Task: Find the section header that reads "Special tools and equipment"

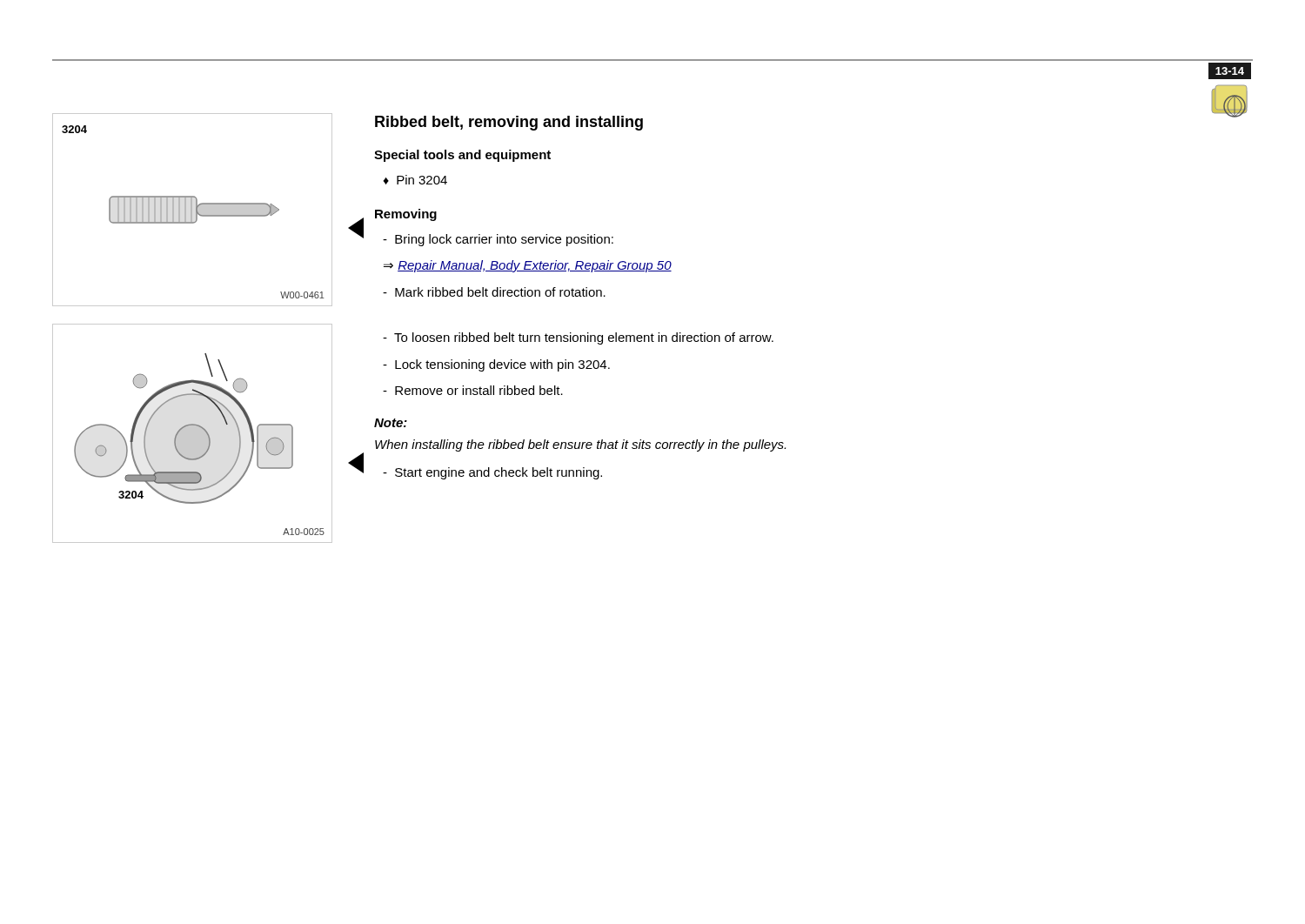Action: point(463,154)
